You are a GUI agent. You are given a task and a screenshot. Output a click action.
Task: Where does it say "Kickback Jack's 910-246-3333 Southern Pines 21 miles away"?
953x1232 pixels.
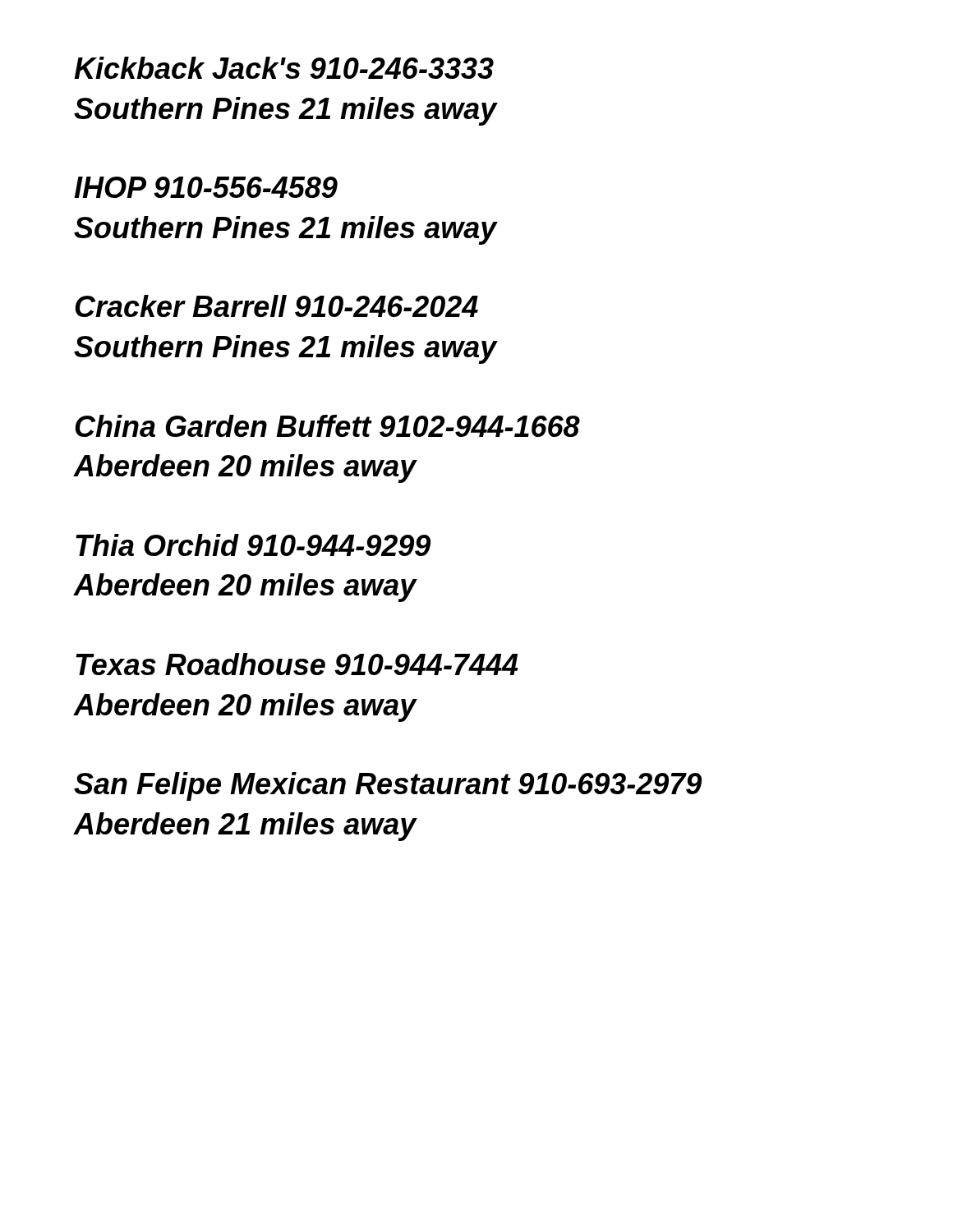pos(476,89)
